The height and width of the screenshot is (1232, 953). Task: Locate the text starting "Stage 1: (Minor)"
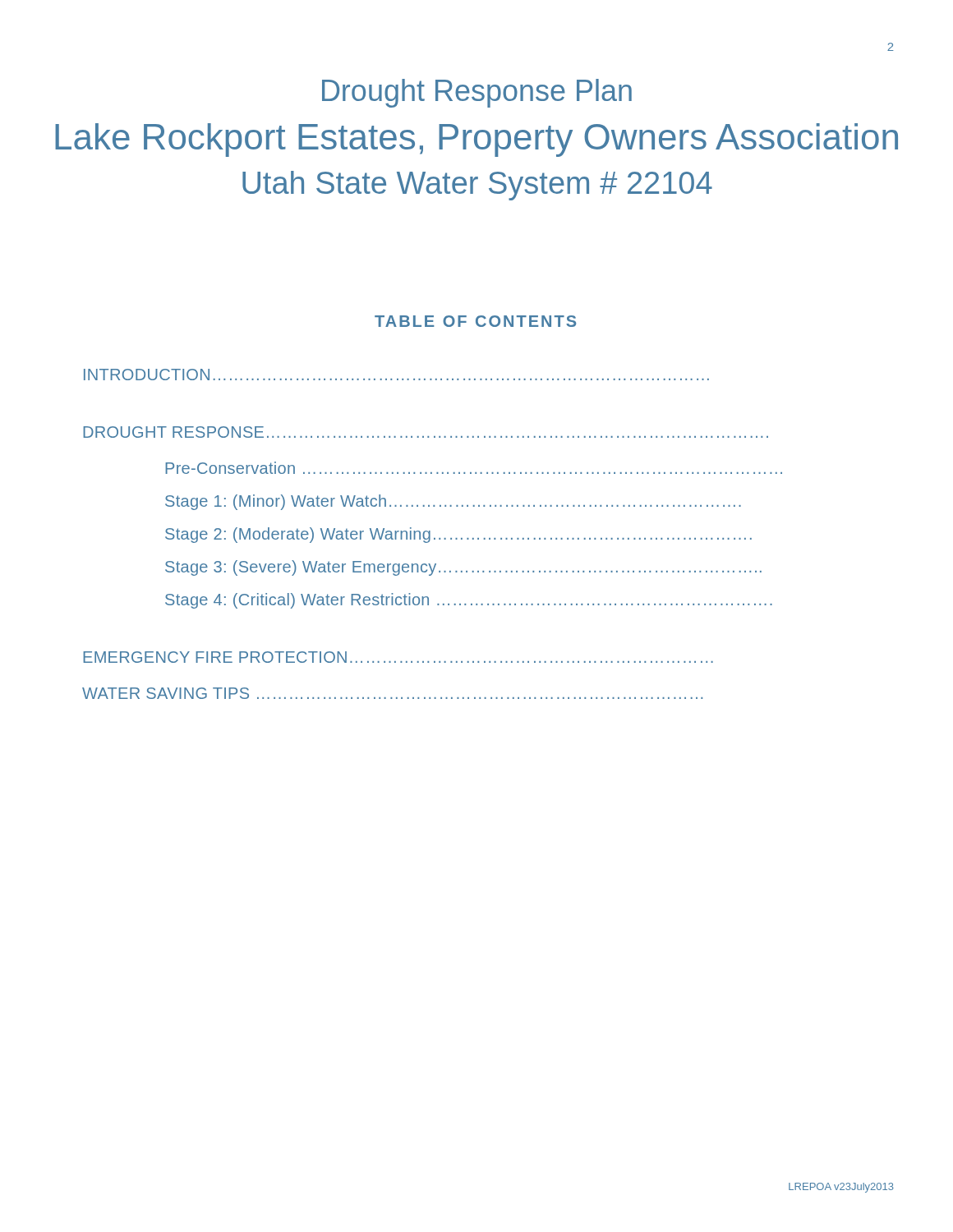(453, 501)
